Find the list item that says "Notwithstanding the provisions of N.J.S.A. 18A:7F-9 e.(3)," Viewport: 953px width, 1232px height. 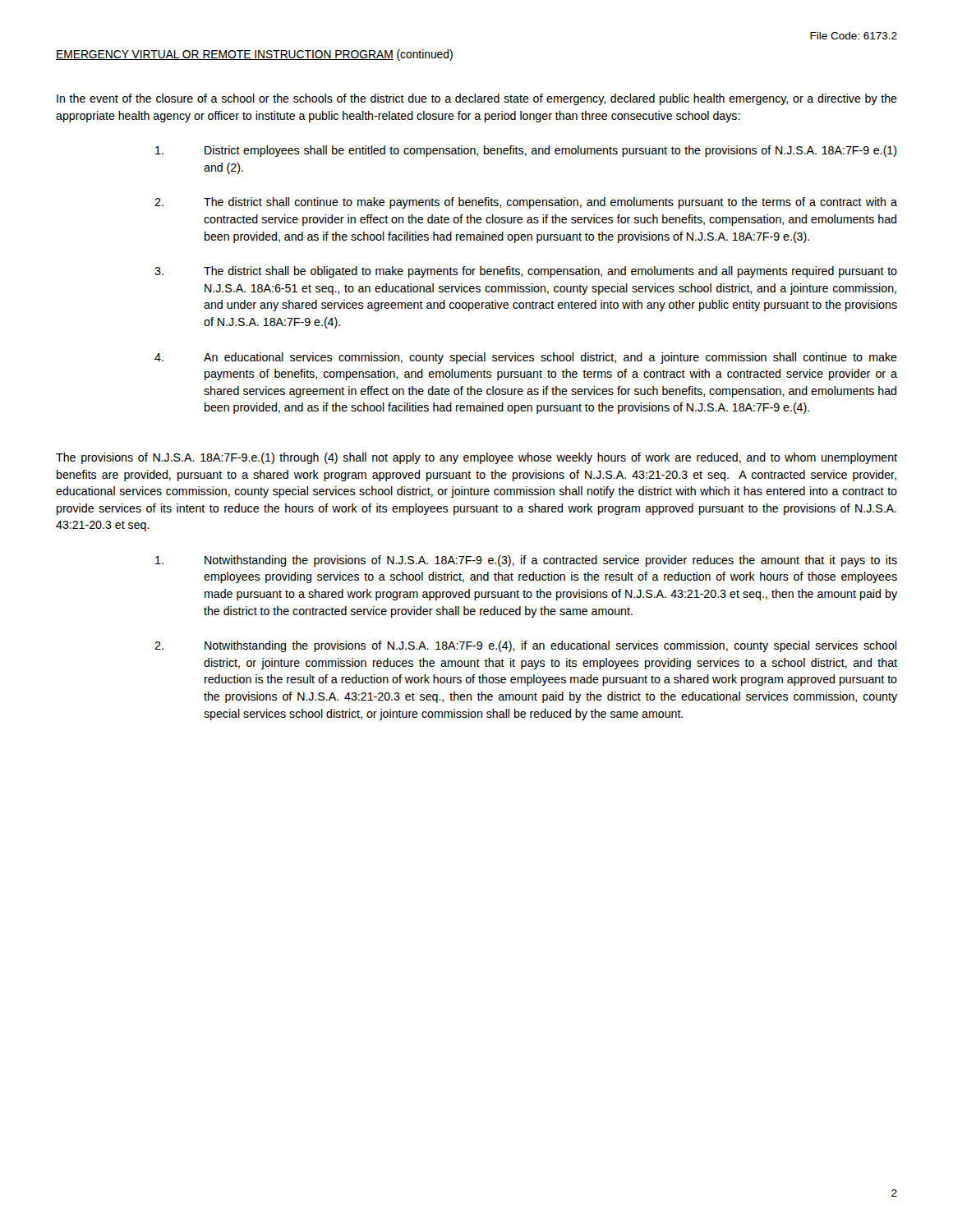click(x=526, y=586)
